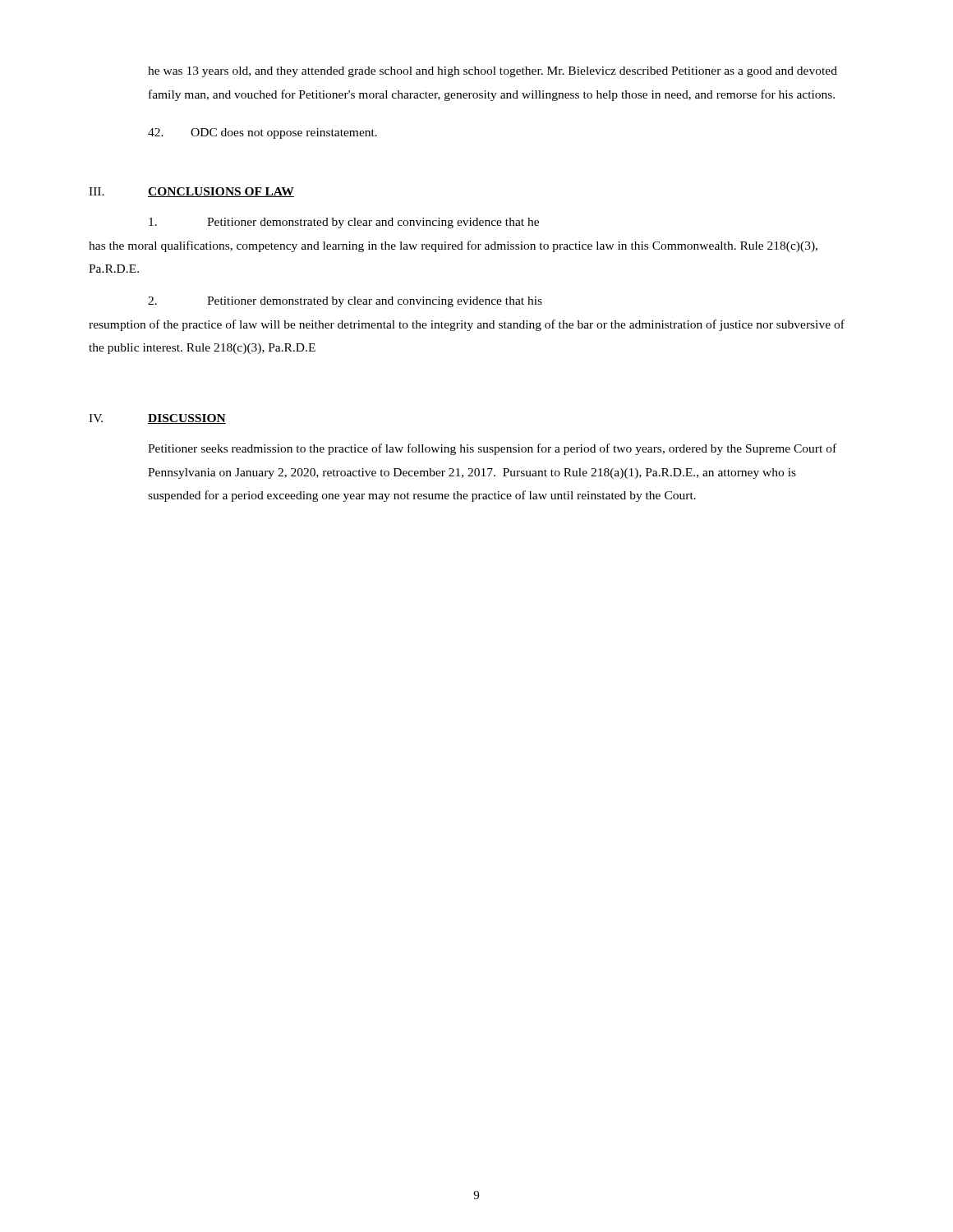The width and height of the screenshot is (953, 1232).
Task: Click the passage that begins "he was 13"
Action: tap(493, 82)
